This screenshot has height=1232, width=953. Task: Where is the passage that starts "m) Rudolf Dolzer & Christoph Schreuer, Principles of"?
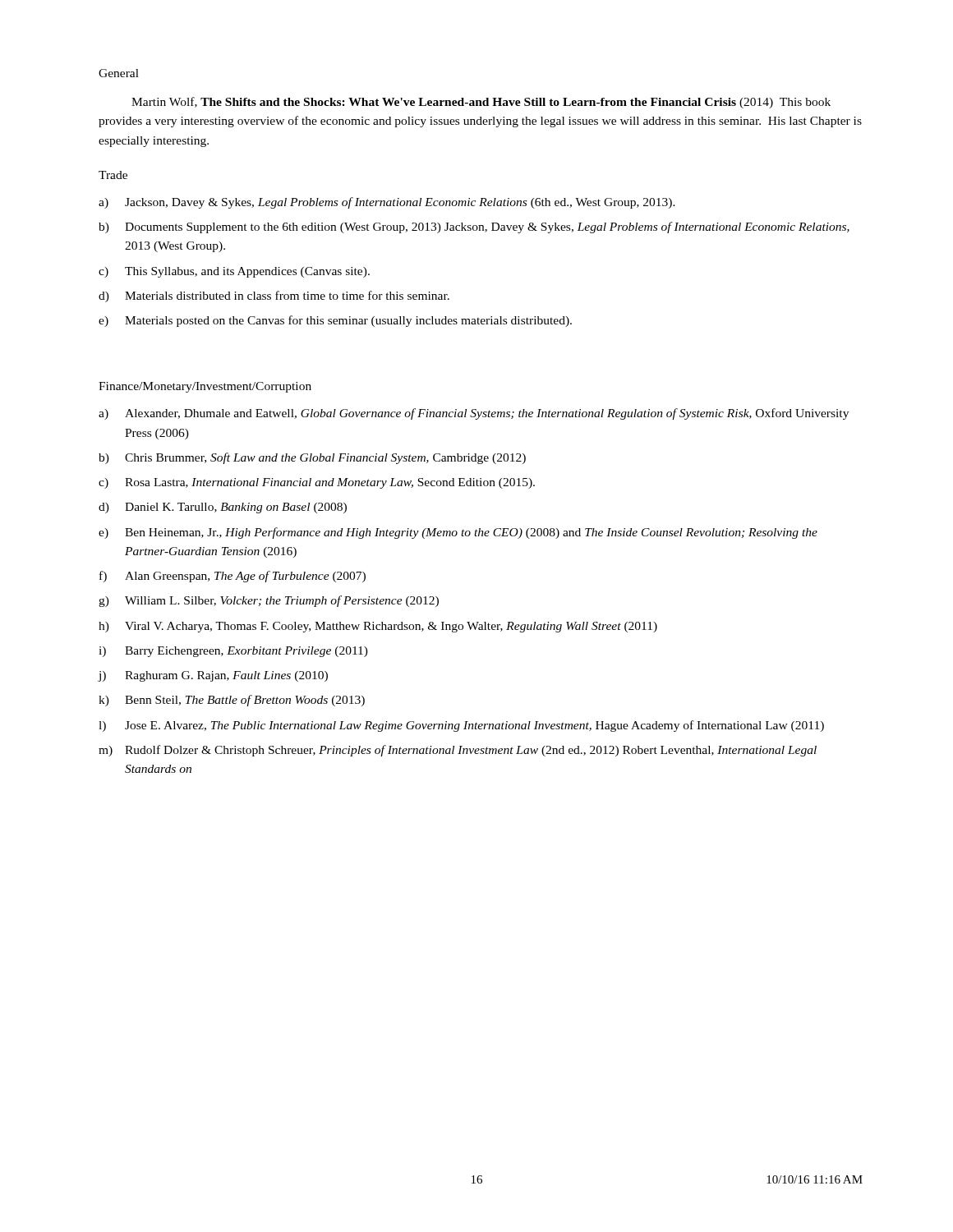(481, 759)
